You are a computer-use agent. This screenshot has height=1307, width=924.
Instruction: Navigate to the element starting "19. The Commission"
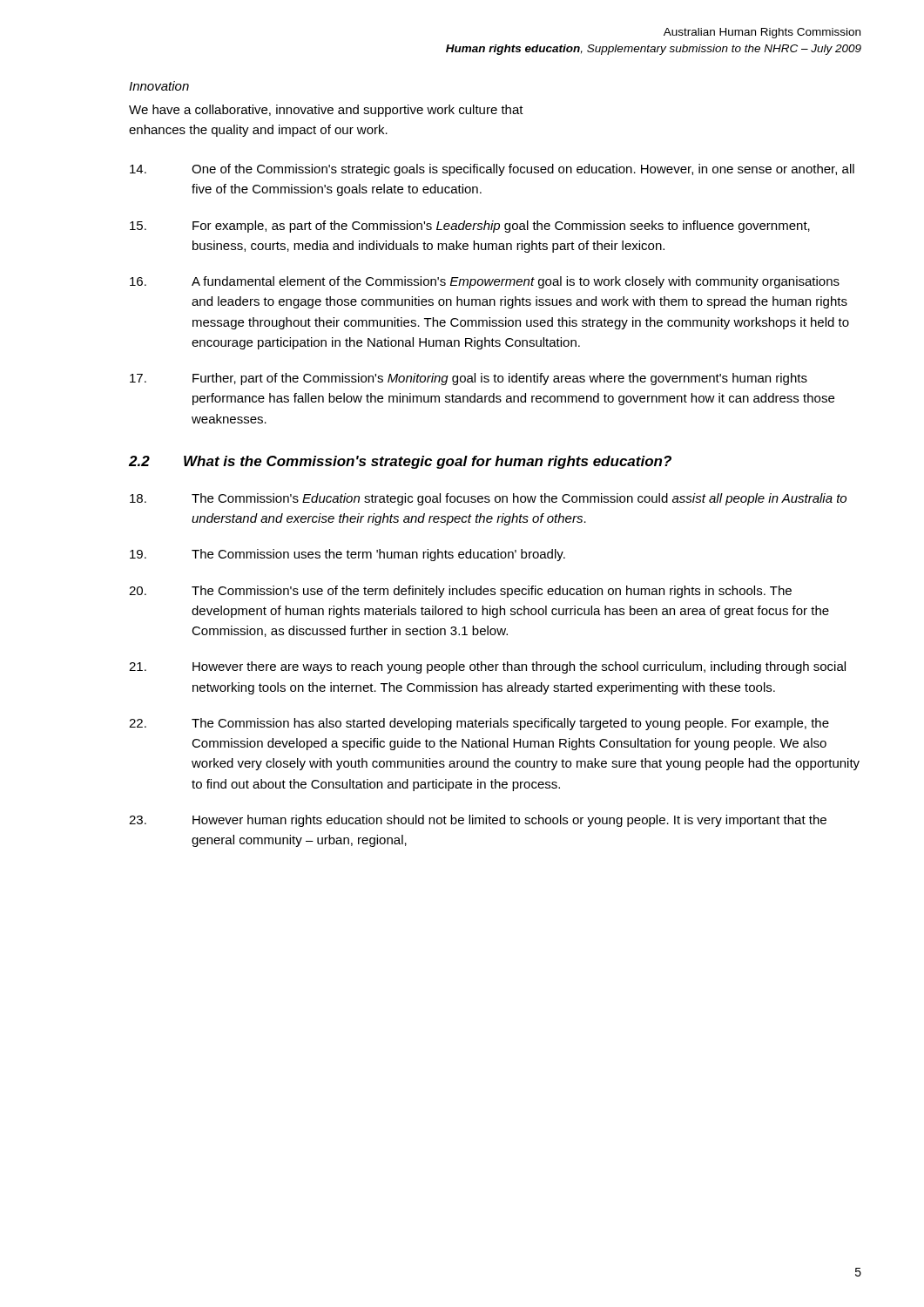click(x=495, y=554)
